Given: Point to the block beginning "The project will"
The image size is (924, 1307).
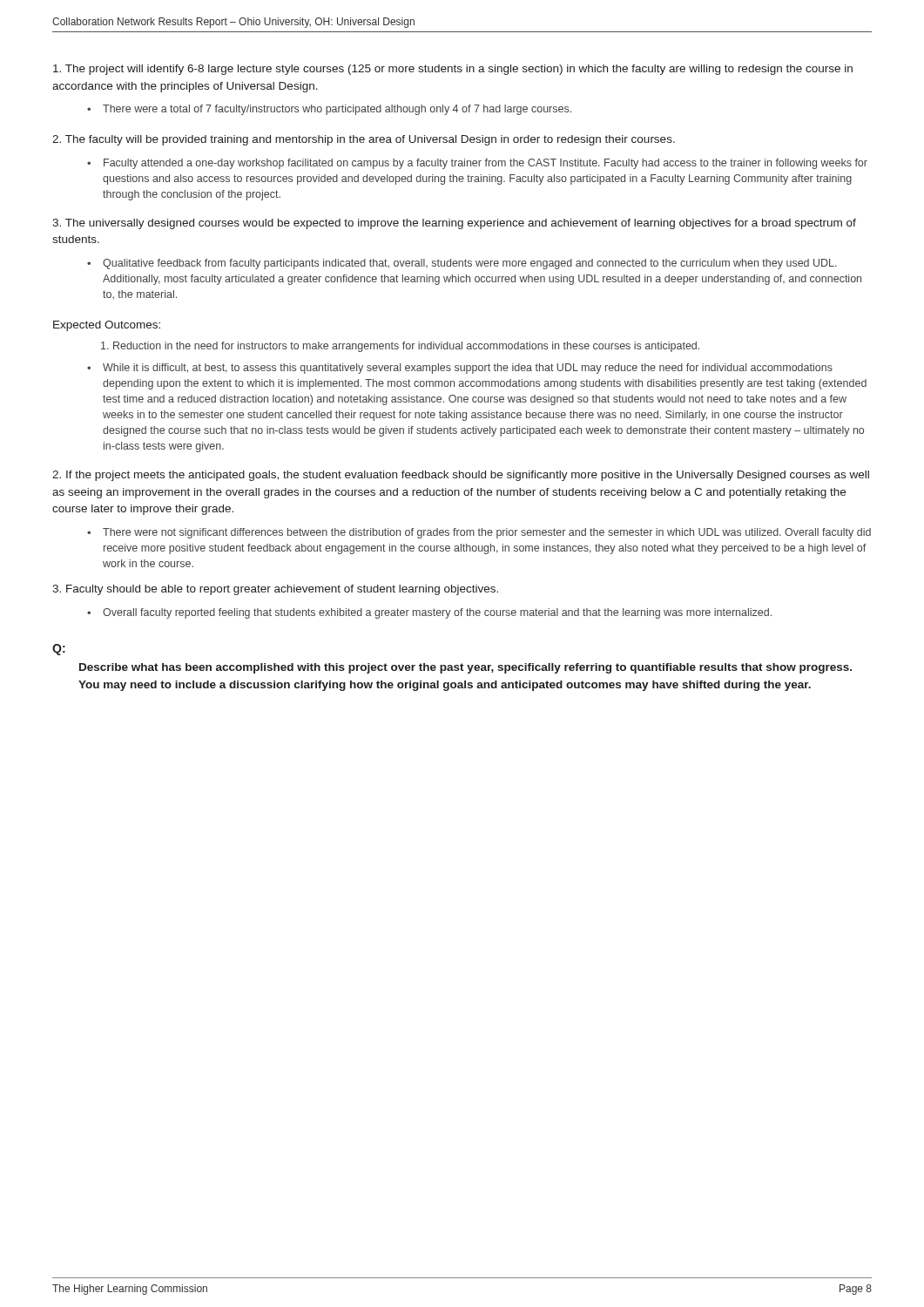Looking at the screenshot, I should pyautogui.click(x=453, y=77).
